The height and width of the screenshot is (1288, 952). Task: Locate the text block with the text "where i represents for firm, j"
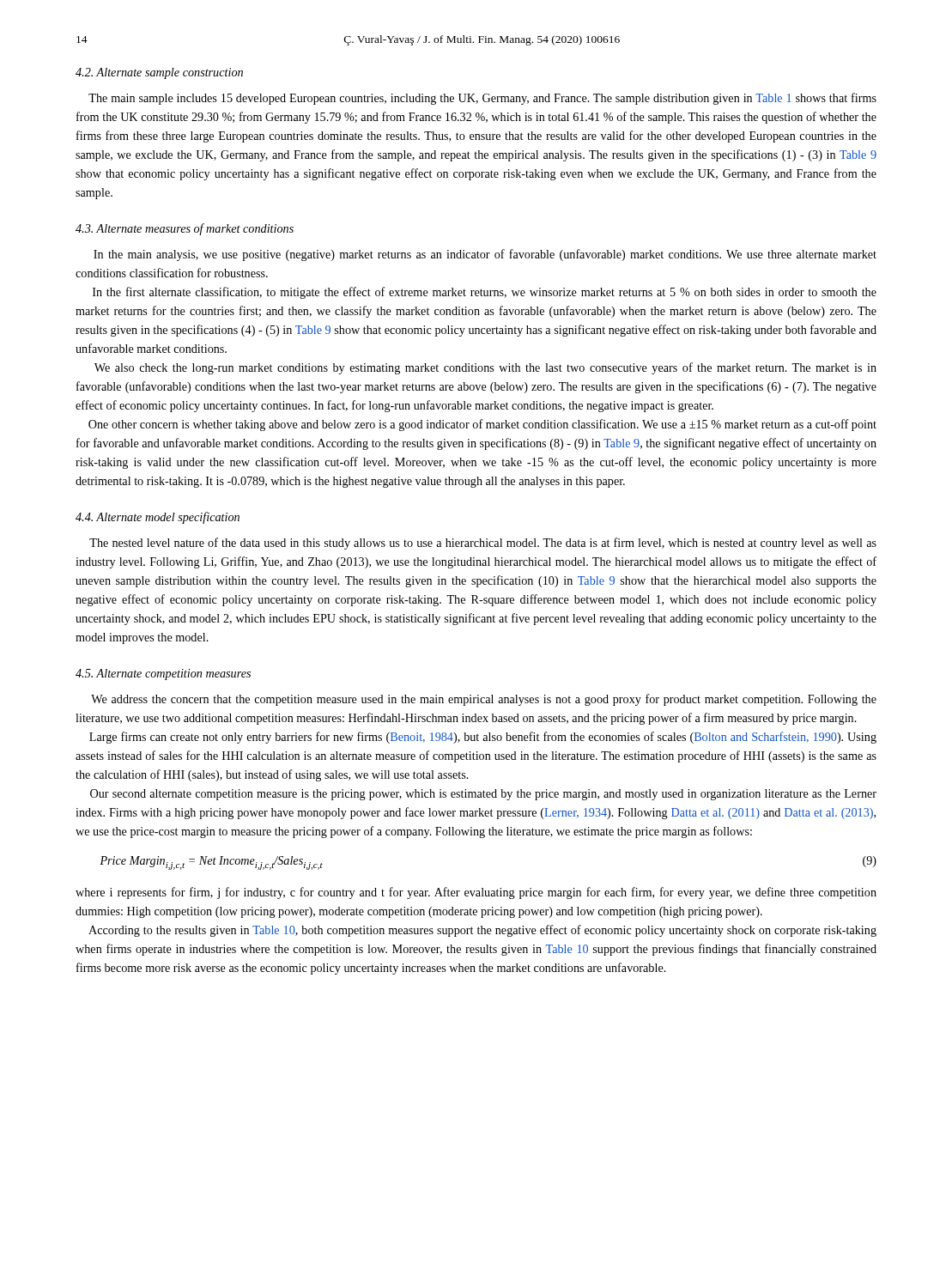click(x=476, y=902)
